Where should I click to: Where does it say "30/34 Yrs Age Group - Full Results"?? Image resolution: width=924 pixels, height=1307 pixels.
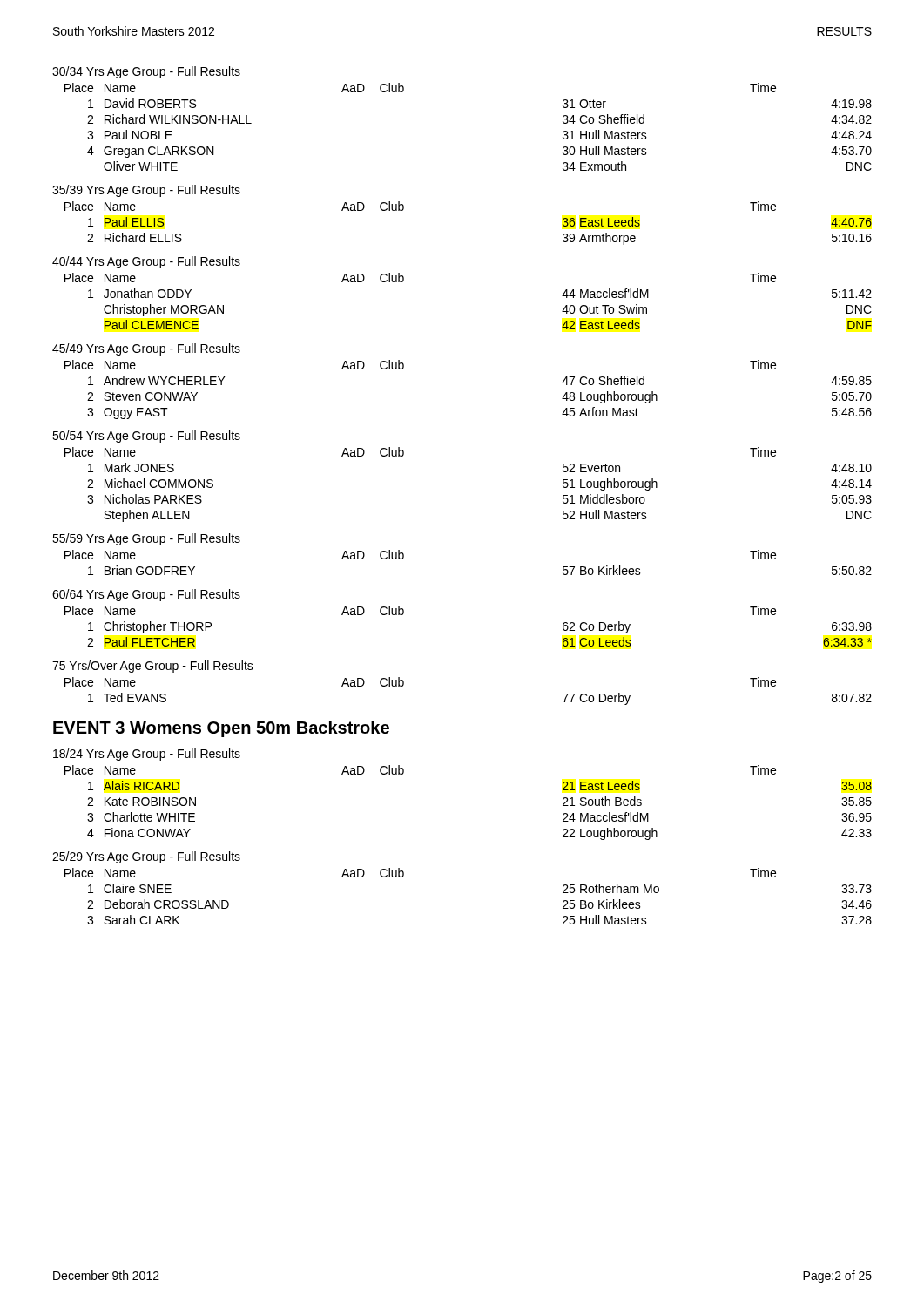click(146, 71)
